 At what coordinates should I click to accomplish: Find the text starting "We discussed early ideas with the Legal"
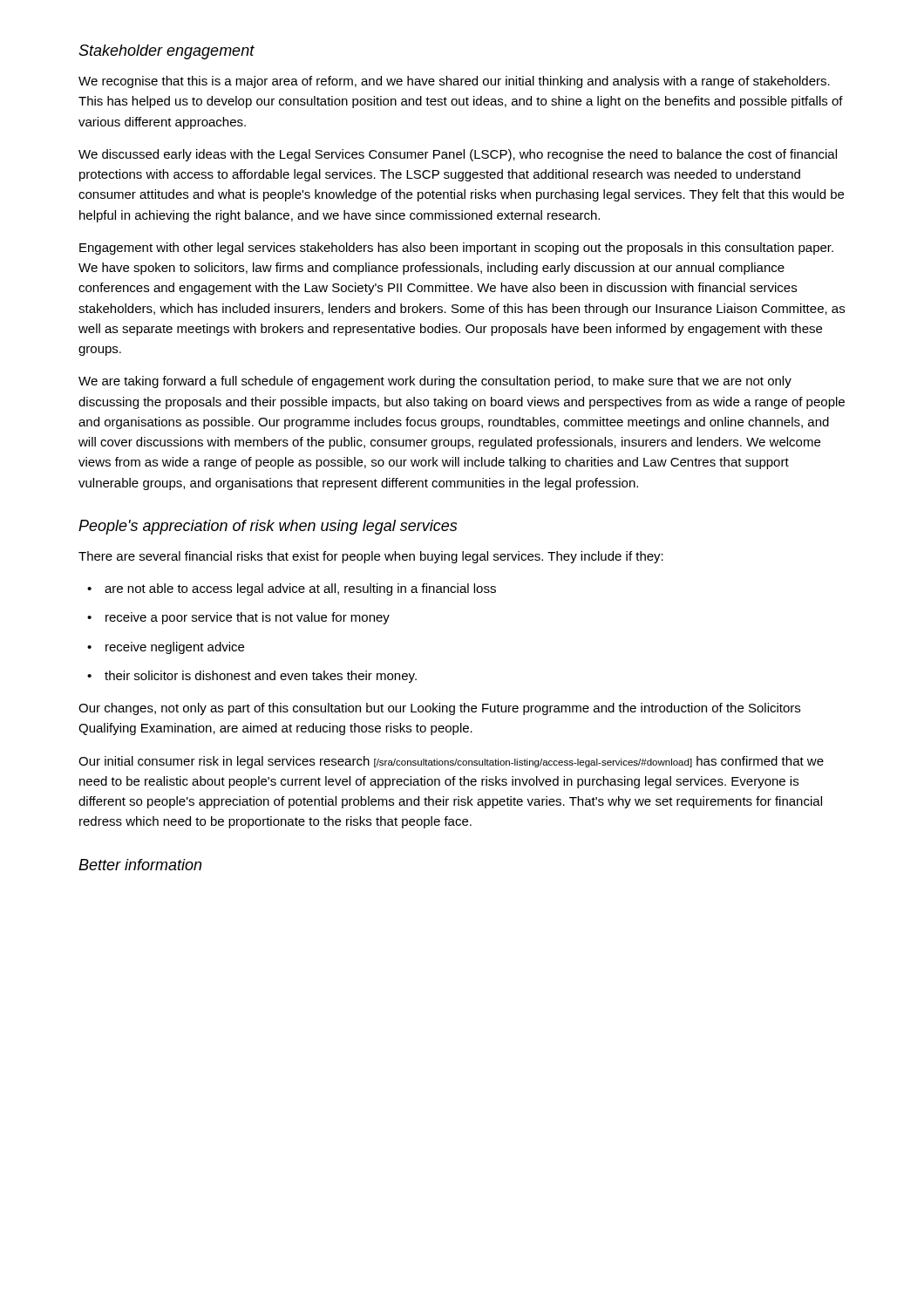tap(462, 184)
